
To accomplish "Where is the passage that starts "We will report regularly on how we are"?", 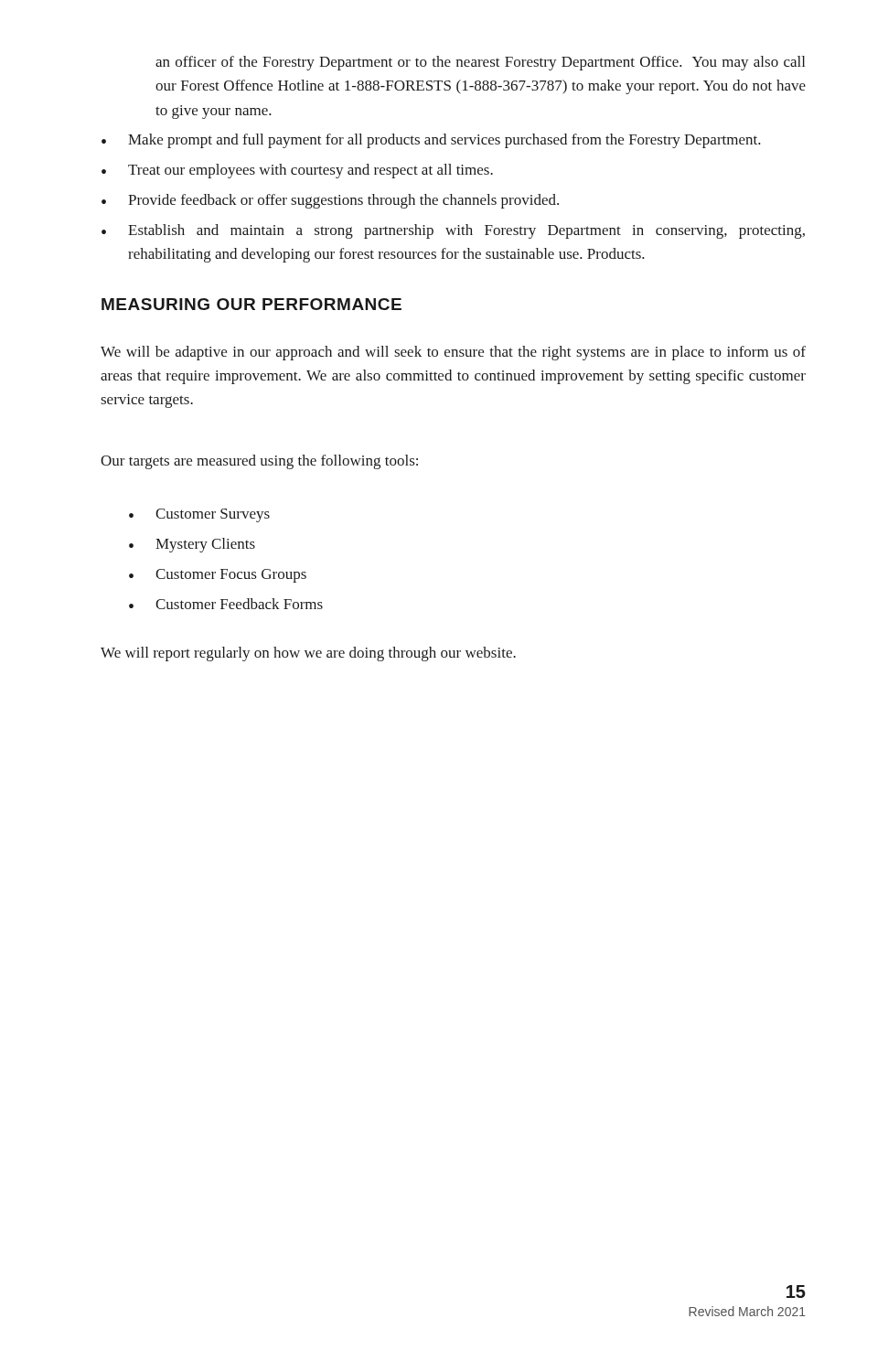I will pyautogui.click(x=309, y=653).
